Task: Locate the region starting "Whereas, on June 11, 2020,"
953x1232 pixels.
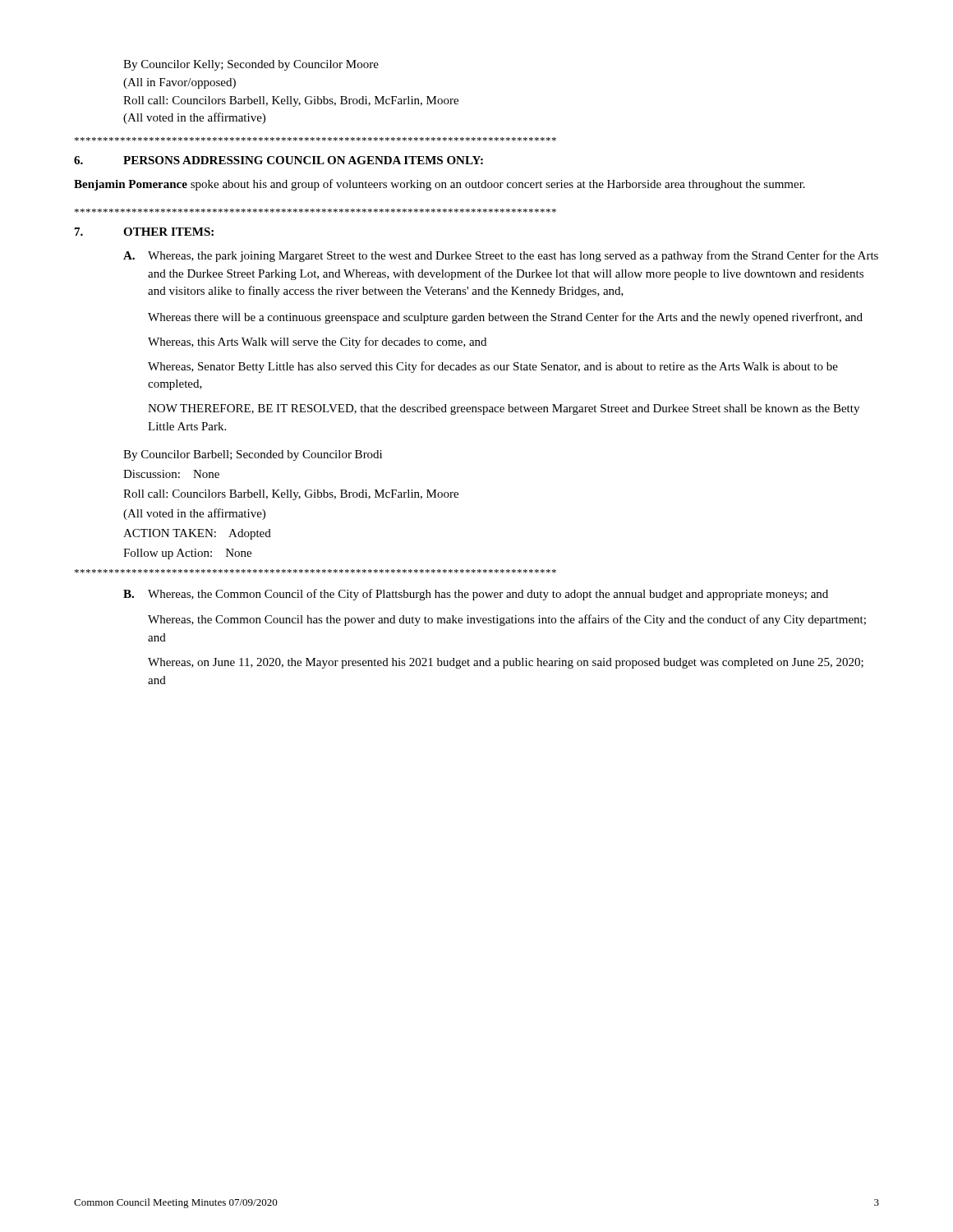Action: coord(506,671)
